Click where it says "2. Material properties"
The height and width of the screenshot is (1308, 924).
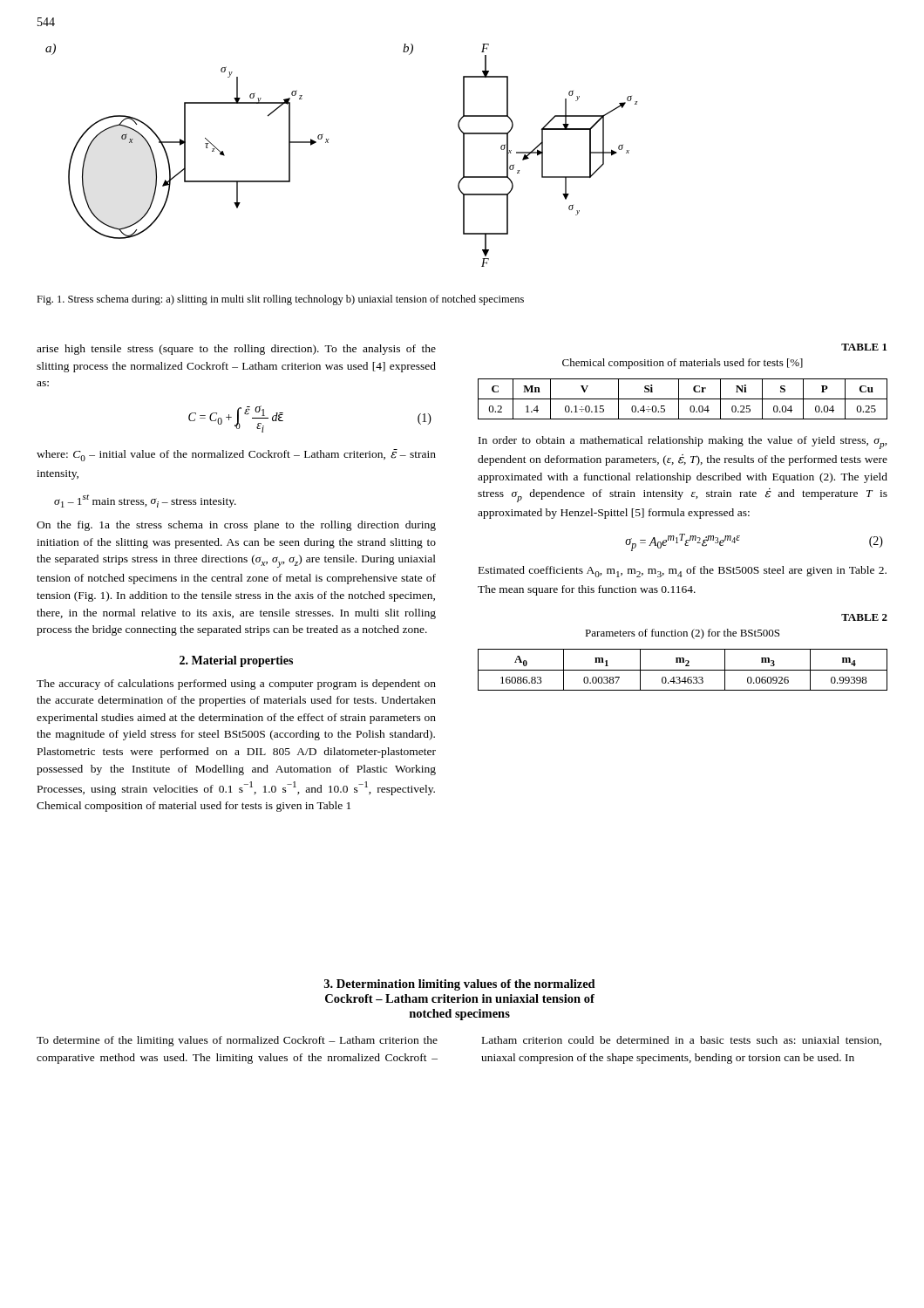point(236,660)
